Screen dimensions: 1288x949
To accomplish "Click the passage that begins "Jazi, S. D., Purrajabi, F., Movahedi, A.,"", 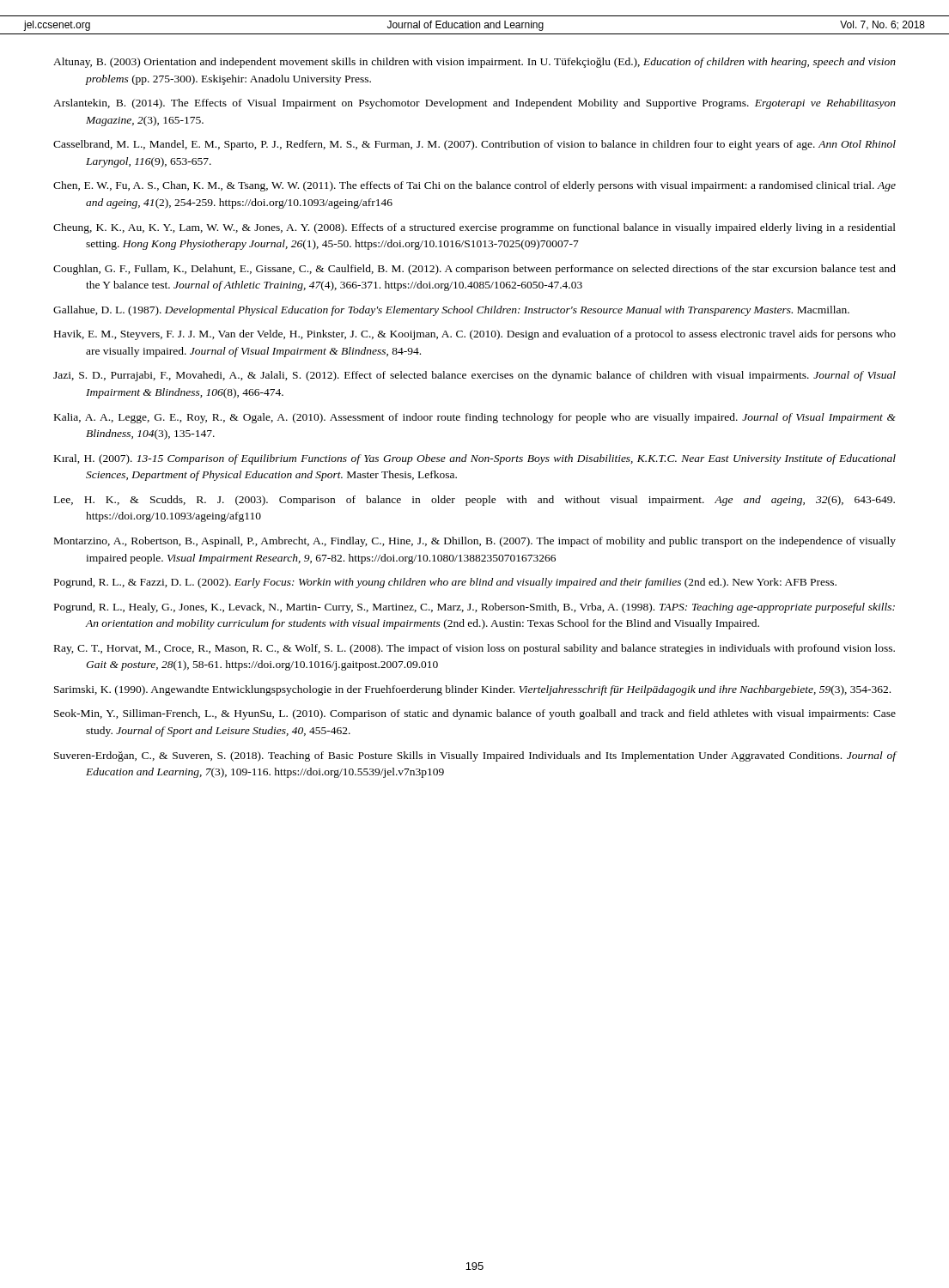I will 474,384.
